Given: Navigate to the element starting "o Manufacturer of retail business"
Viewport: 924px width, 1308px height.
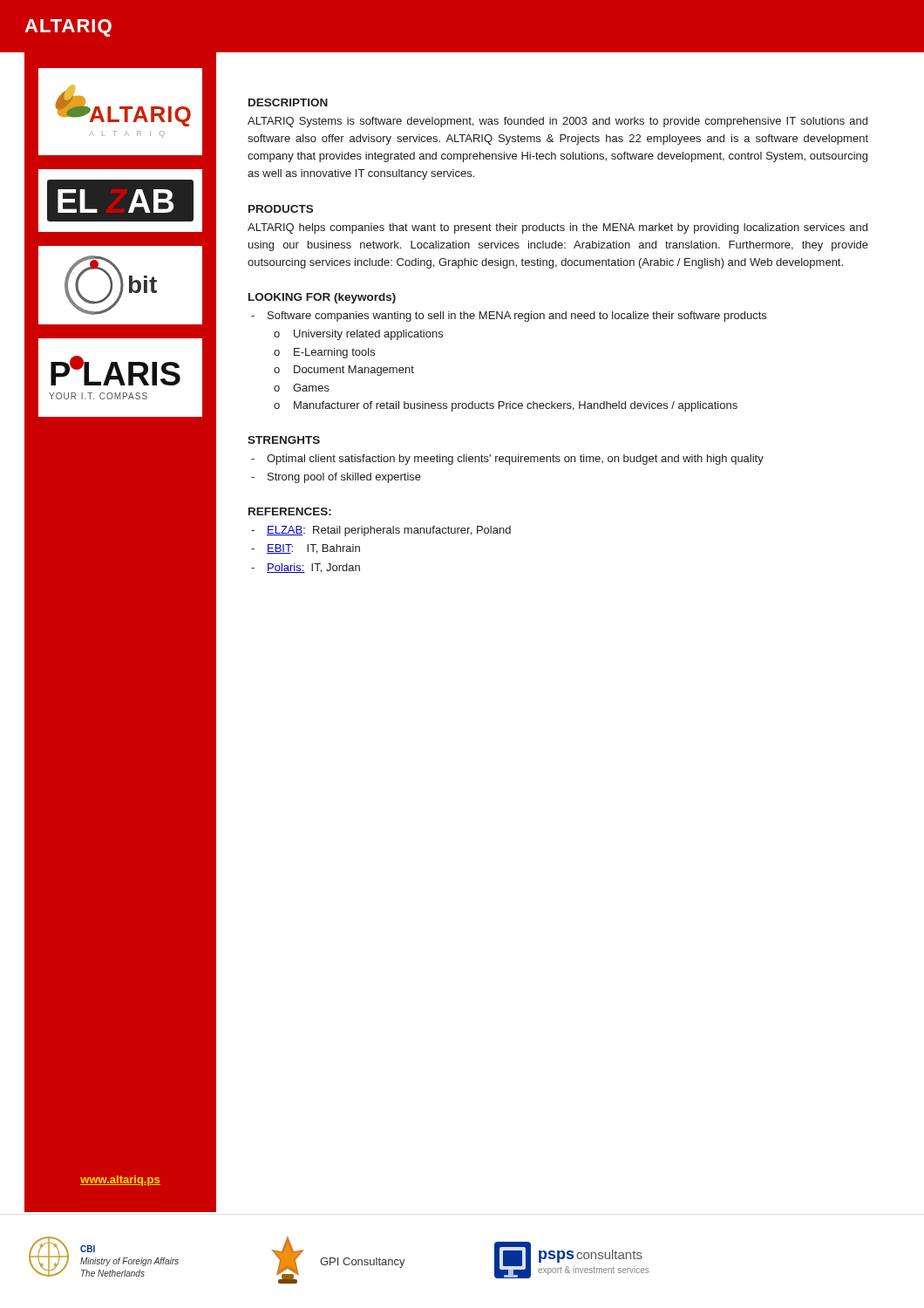Looking at the screenshot, I should [x=506, y=406].
